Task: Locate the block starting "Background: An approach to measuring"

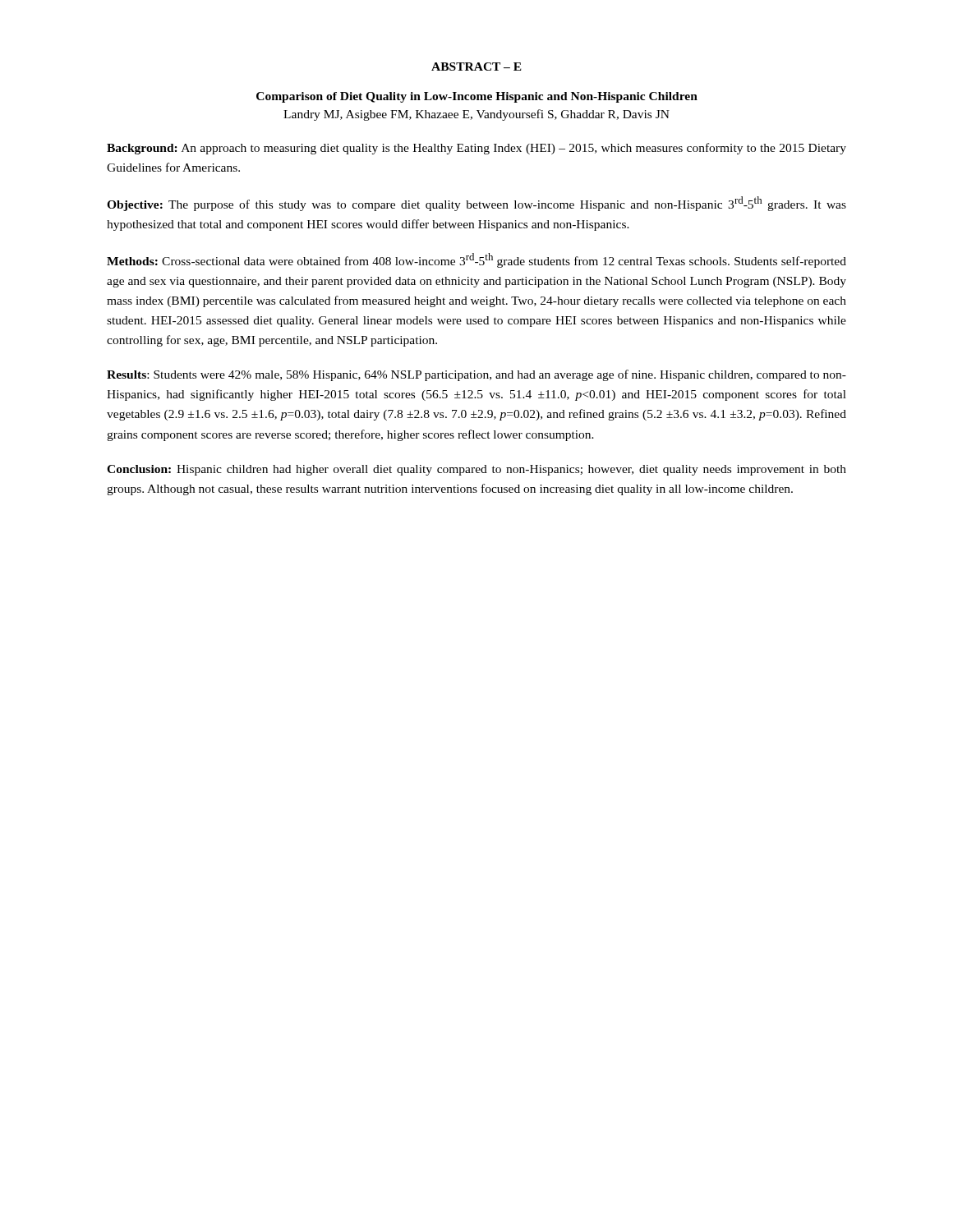Action: (x=476, y=157)
